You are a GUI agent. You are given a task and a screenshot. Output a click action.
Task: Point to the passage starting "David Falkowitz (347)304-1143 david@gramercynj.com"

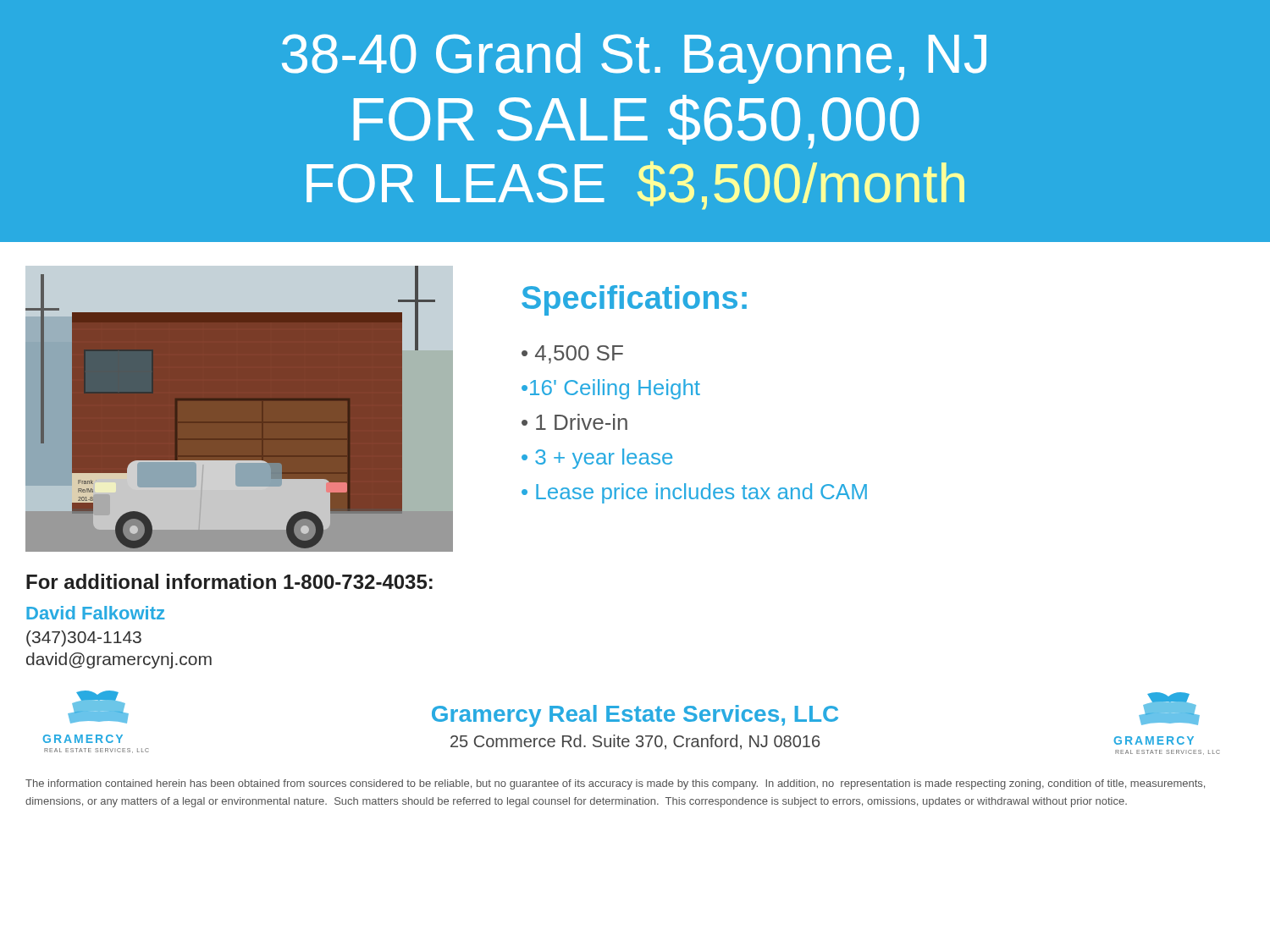pos(96,613)
